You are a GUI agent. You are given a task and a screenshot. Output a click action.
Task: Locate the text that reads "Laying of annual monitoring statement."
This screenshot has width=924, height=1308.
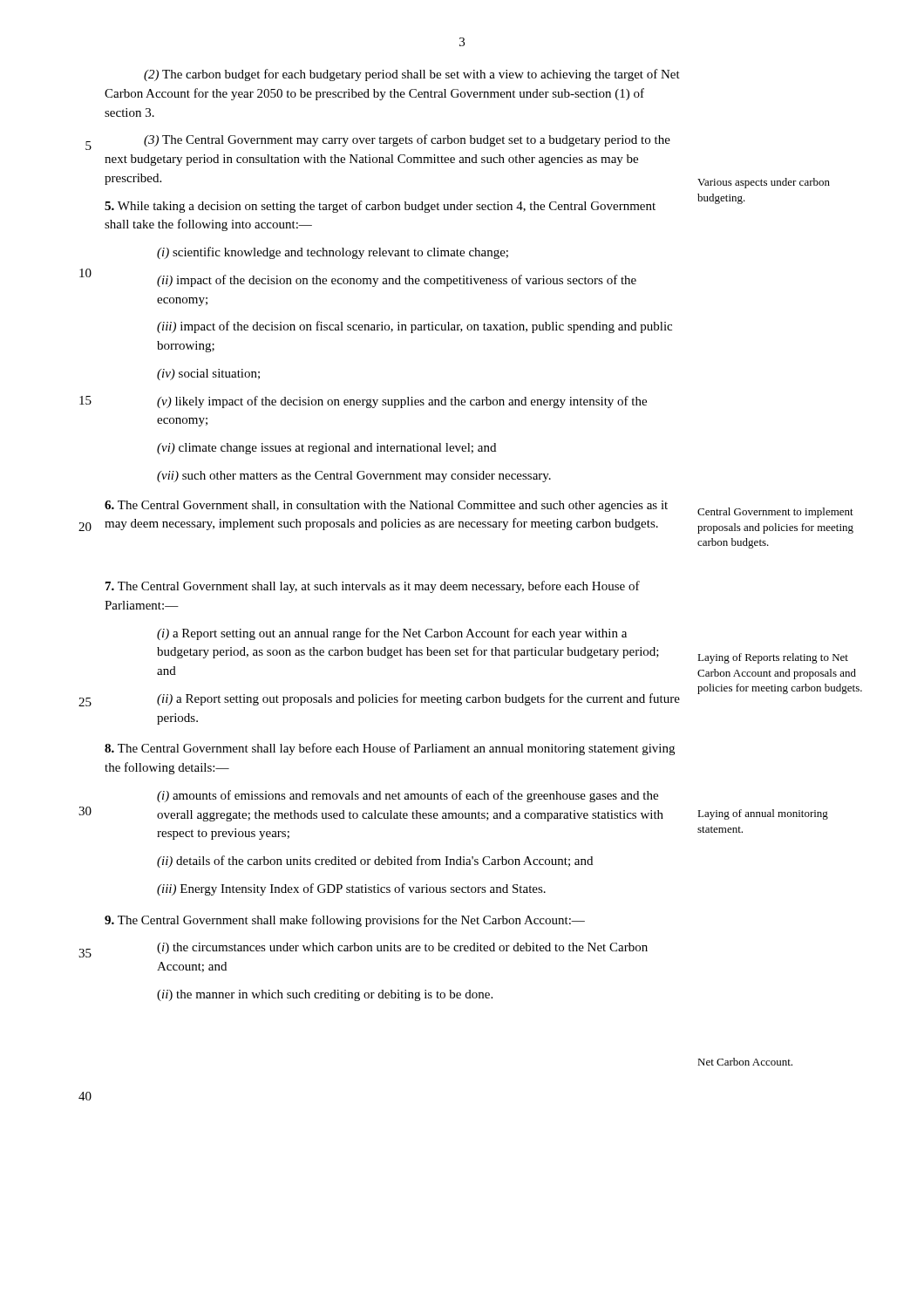click(763, 821)
